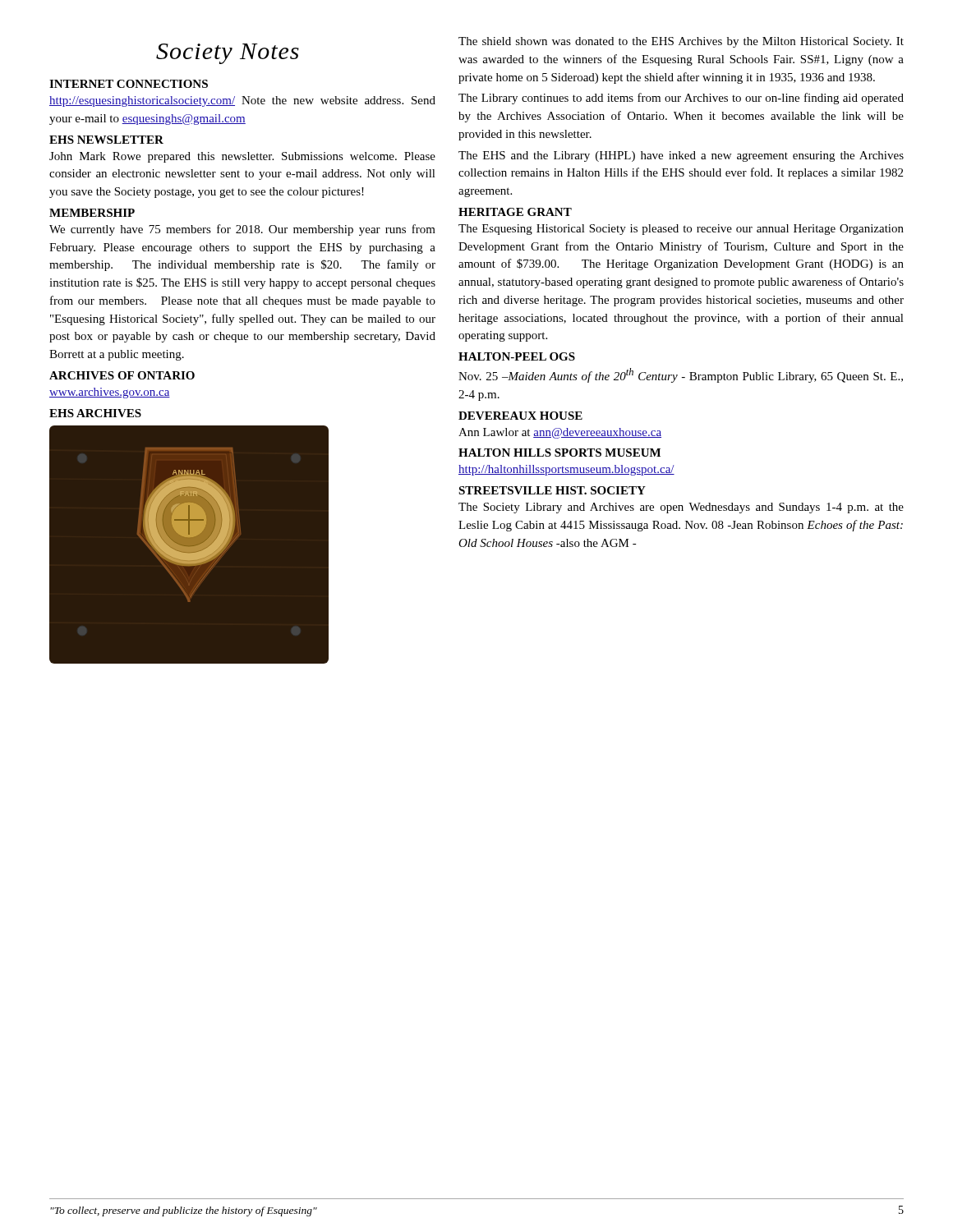Image resolution: width=953 pixels, height=1232 pixels.
Task: Select the text starting "The Society Library and Archives are open"
Action: click(x=681, y=525)
